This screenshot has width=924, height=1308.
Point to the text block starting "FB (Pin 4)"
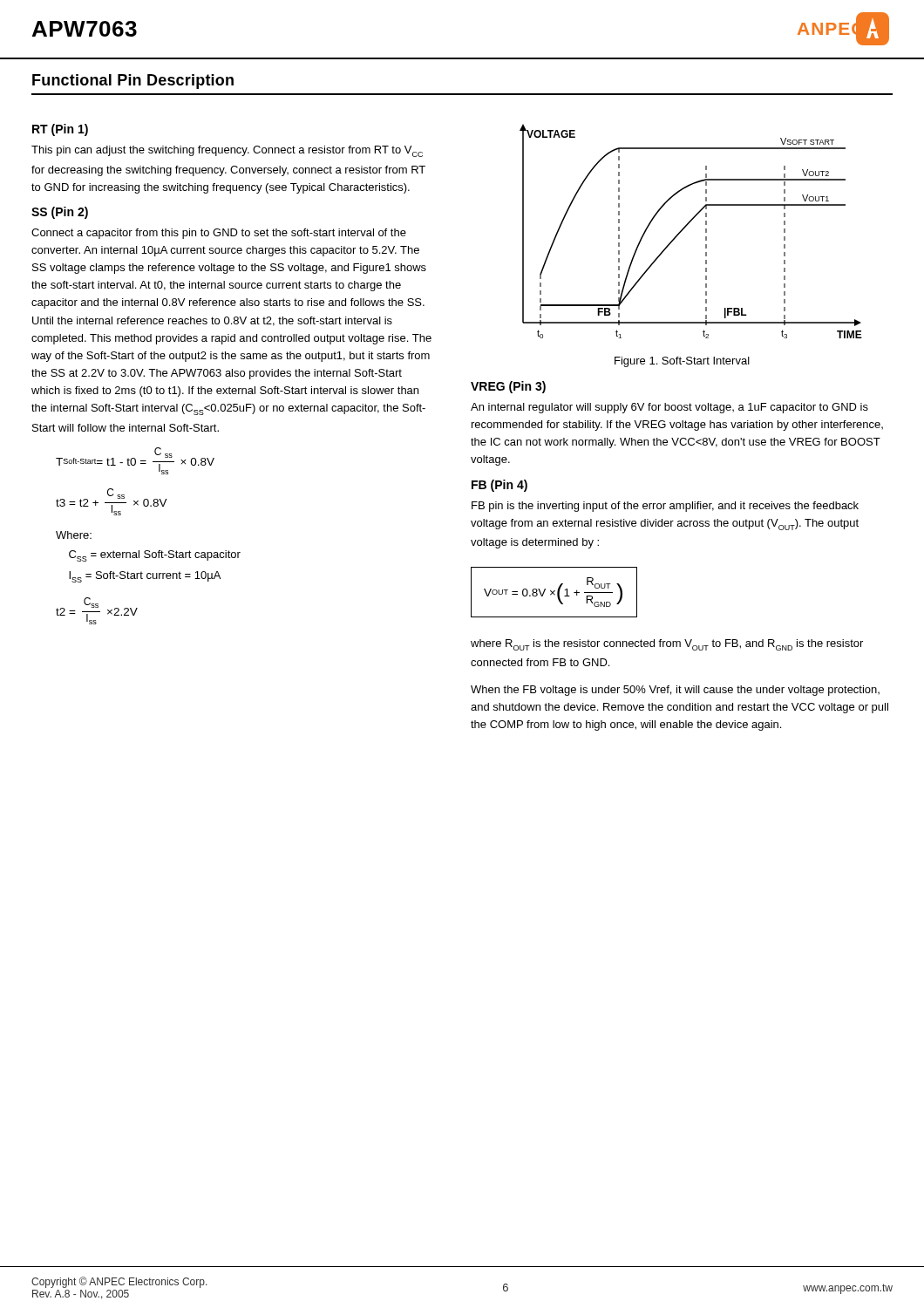click(499, 484)
